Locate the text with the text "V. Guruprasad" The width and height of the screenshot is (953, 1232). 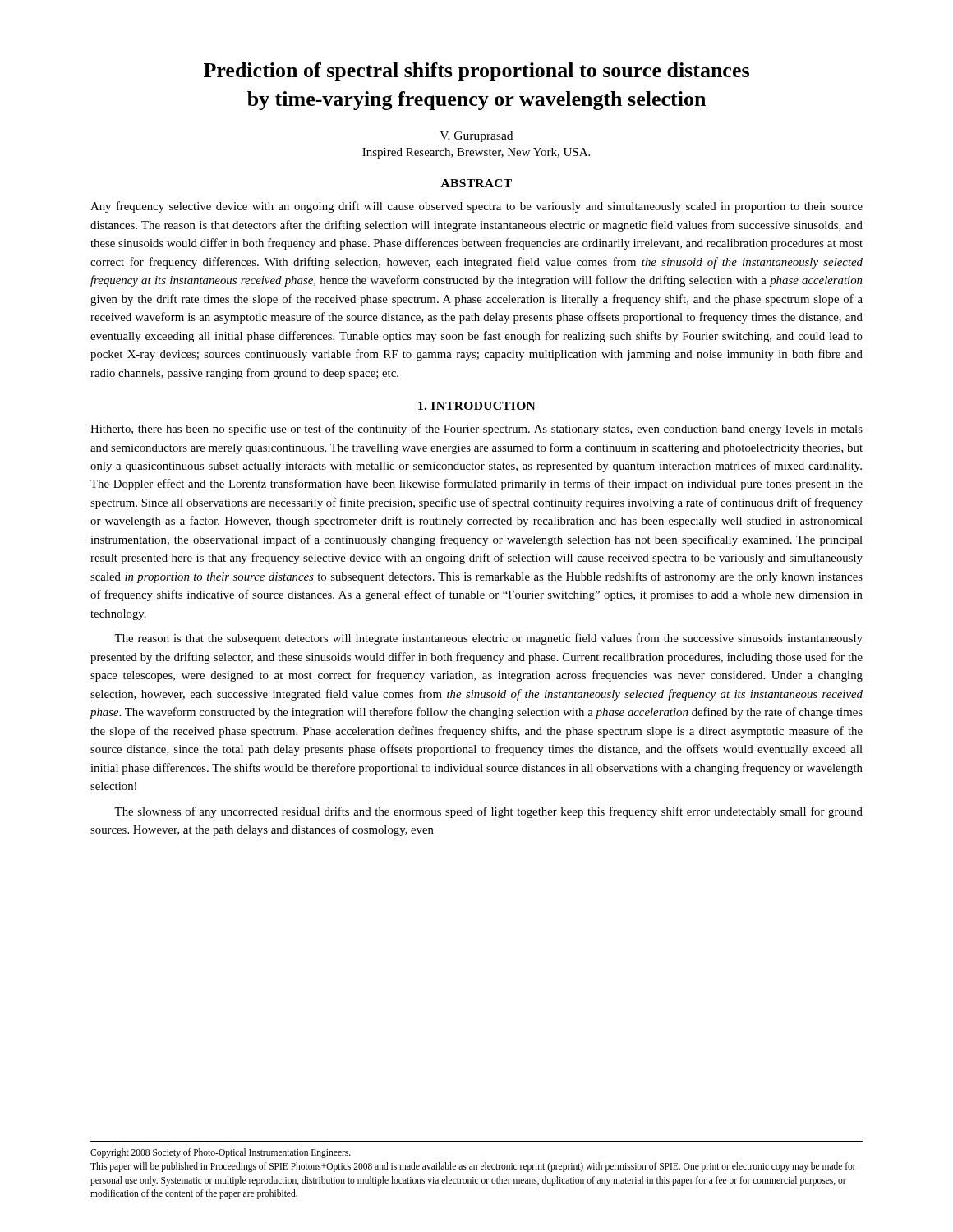pyautogui.click(x=476, y=135)
